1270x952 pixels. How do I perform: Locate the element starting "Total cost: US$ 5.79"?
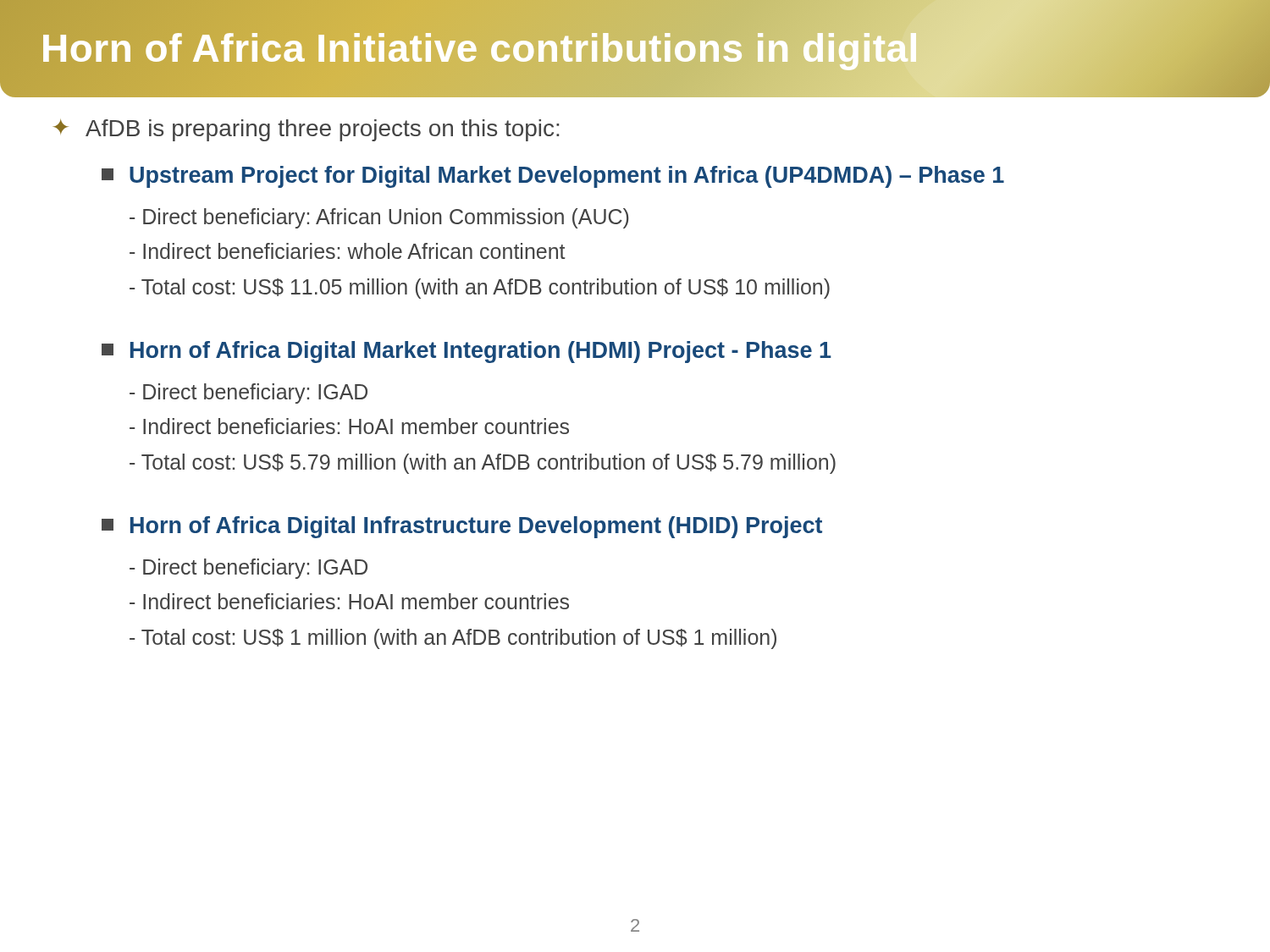pos(483,462)
